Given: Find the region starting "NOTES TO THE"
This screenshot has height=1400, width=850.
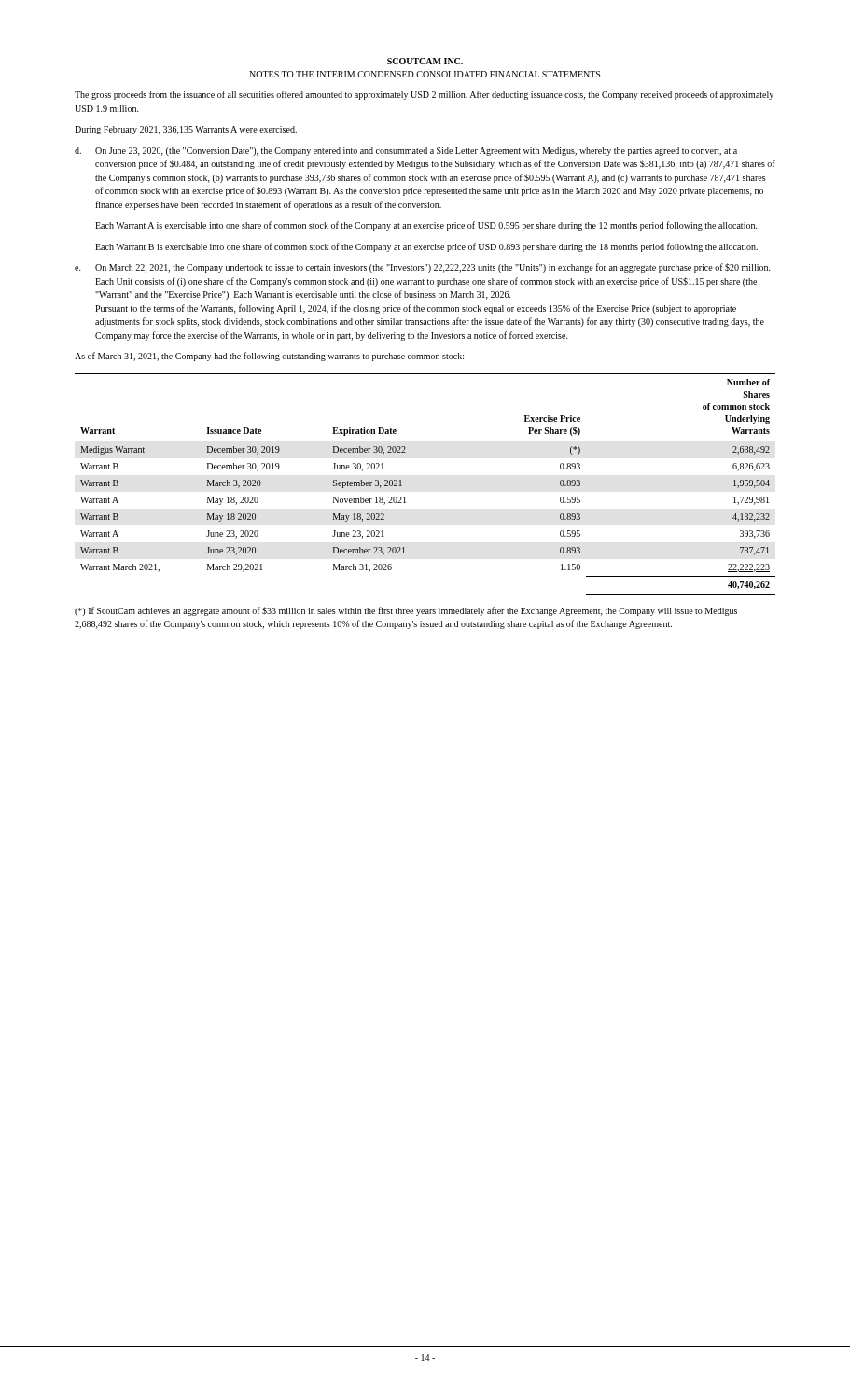Looking at the screenshot, I should 425,74.
